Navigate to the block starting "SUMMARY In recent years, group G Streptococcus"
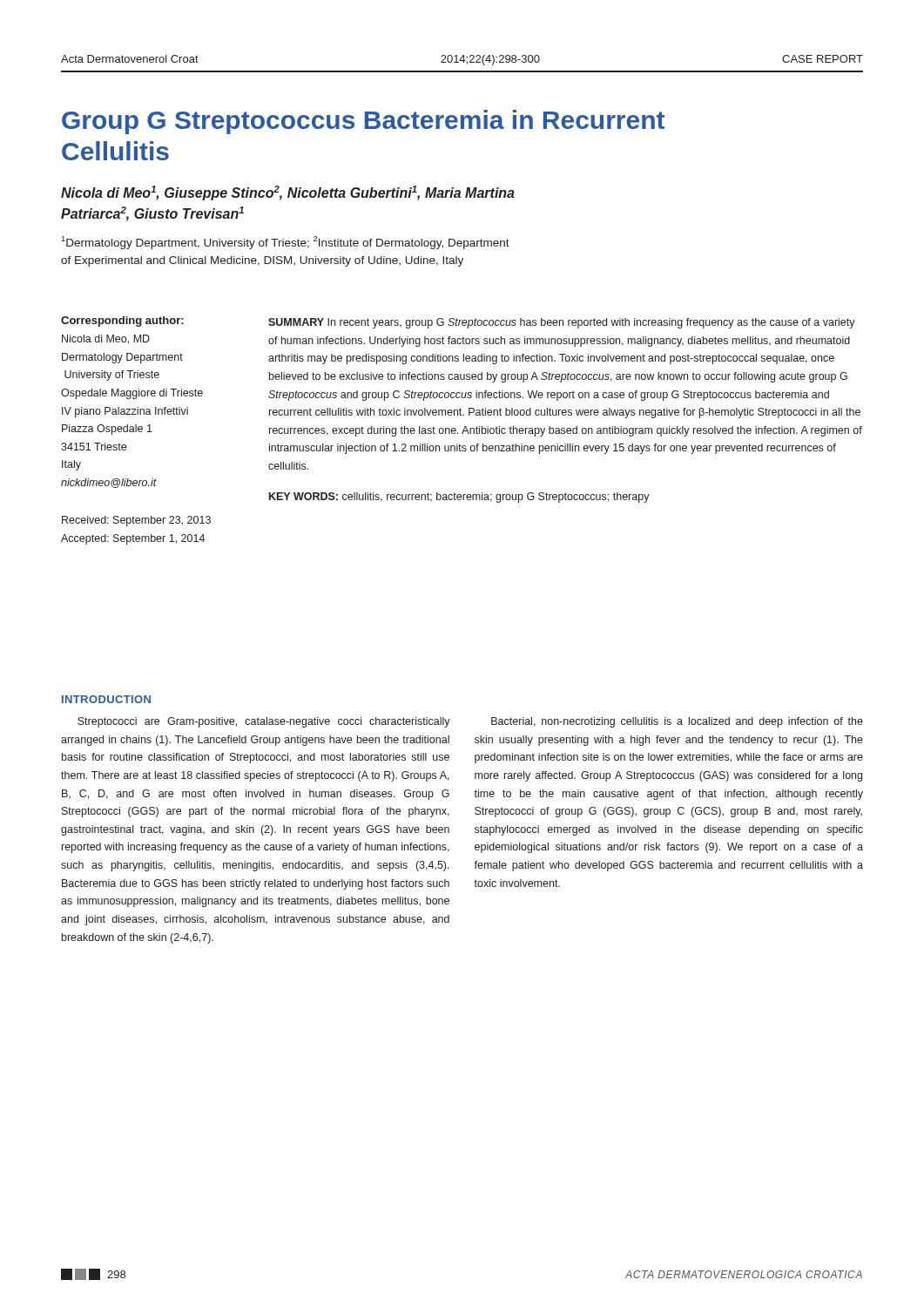The width and height of the screenshot is (924, 1307). tap(565, 394)
